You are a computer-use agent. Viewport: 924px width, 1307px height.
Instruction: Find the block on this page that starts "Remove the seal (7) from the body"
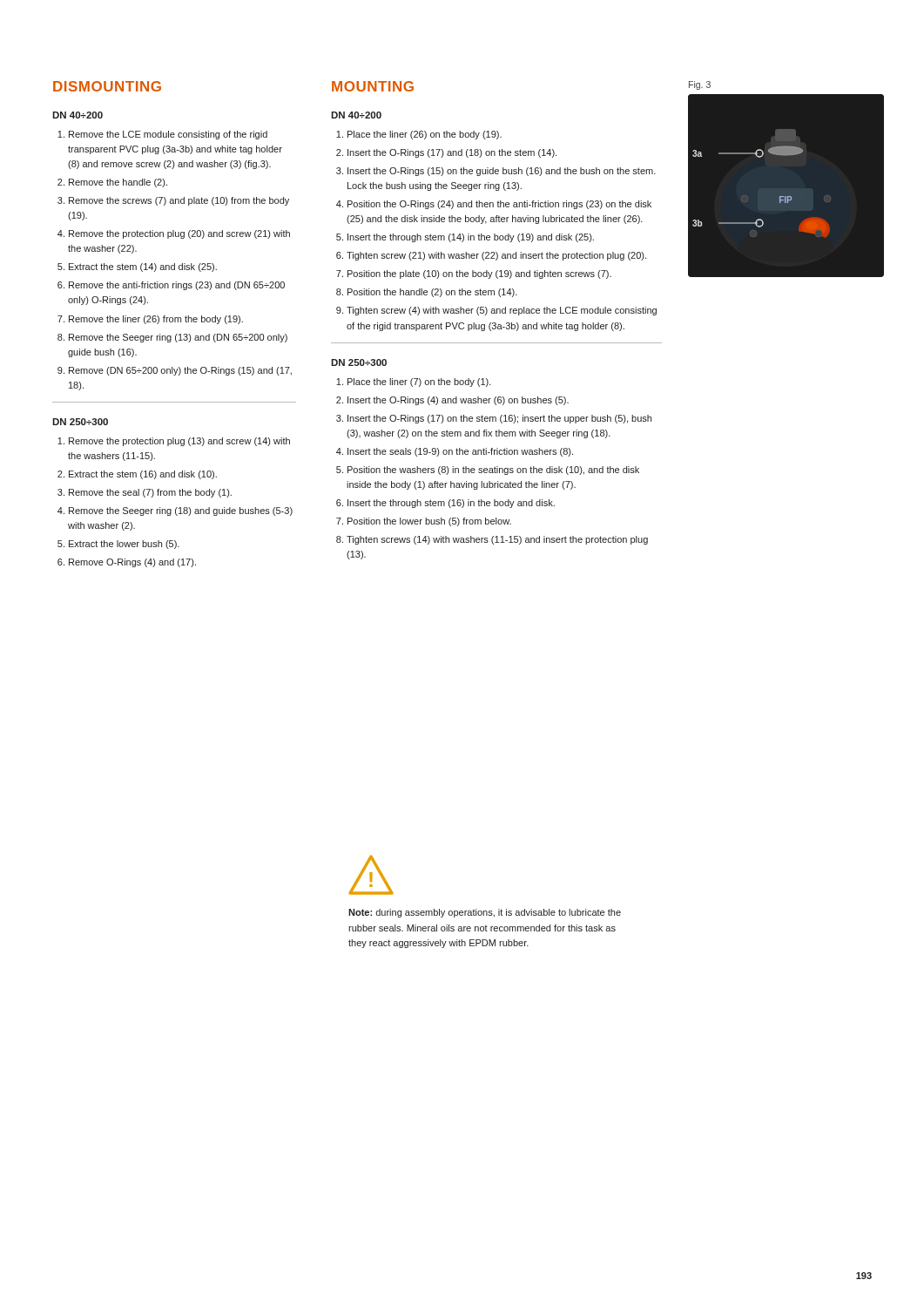click(150, 492)
